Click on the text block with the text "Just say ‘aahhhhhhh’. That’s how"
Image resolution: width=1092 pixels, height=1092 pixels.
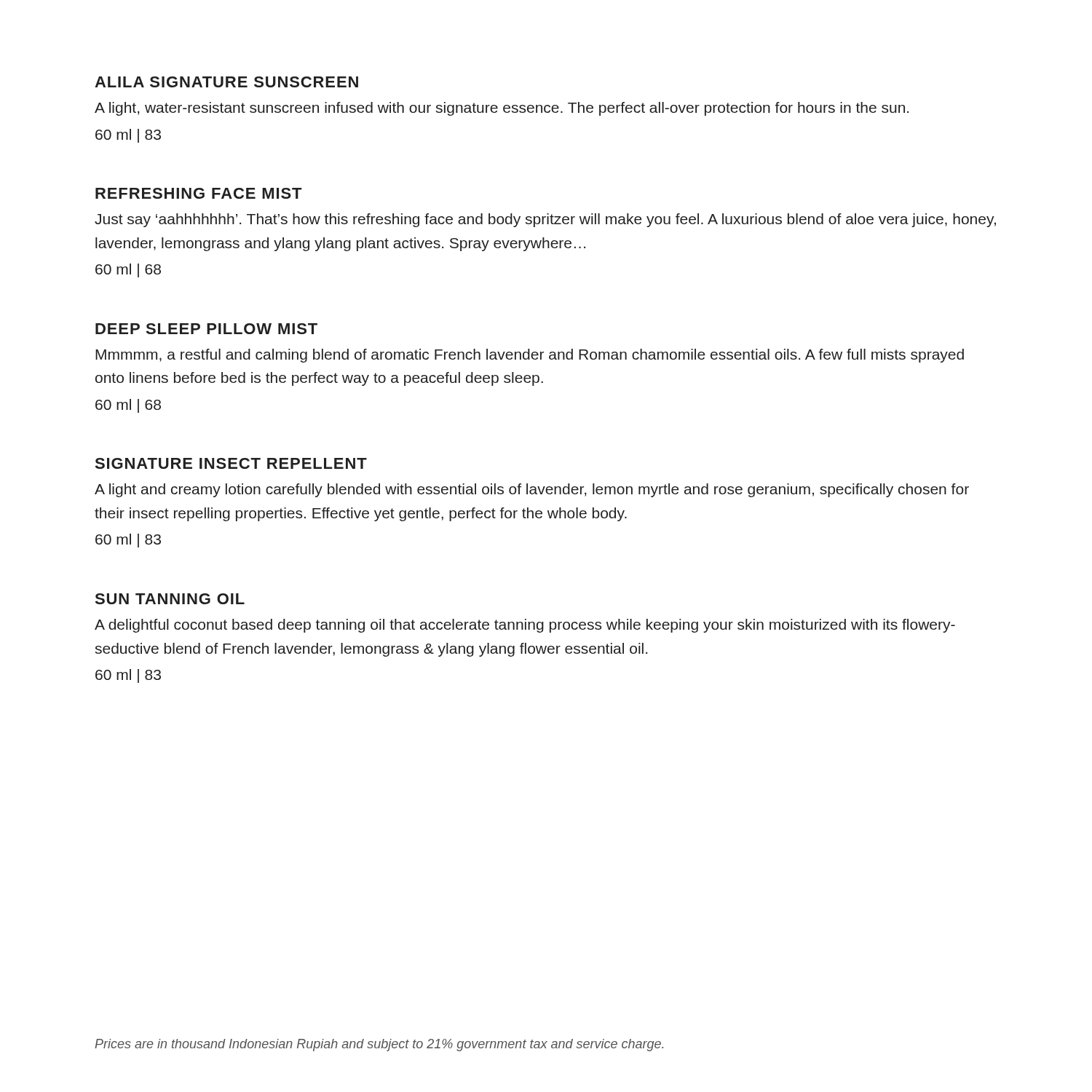click(x=546, y=245)
